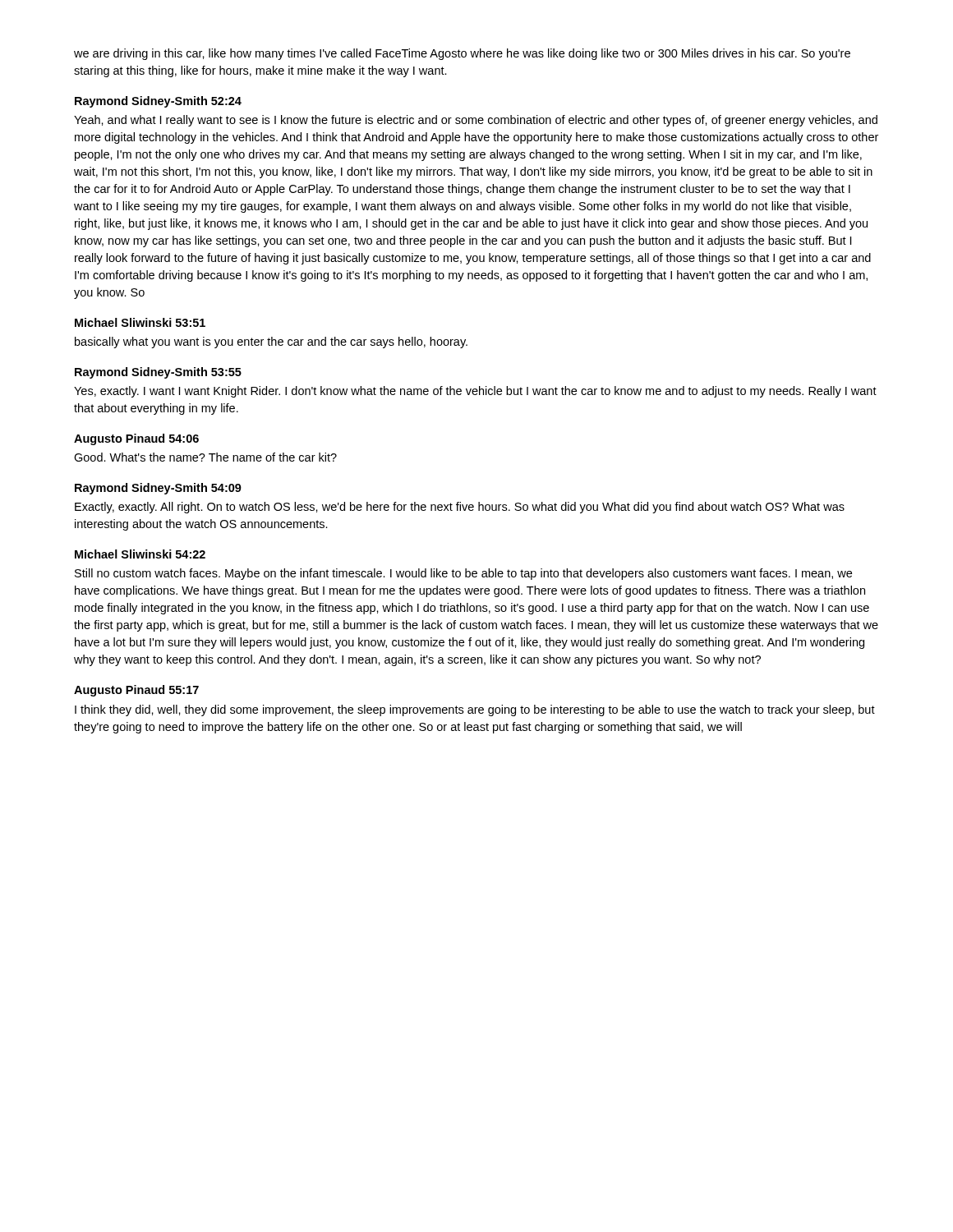The image size is (953, 1232).
Task: Select the text block containing "we are driving in this car,"
Action: (476, 62)
